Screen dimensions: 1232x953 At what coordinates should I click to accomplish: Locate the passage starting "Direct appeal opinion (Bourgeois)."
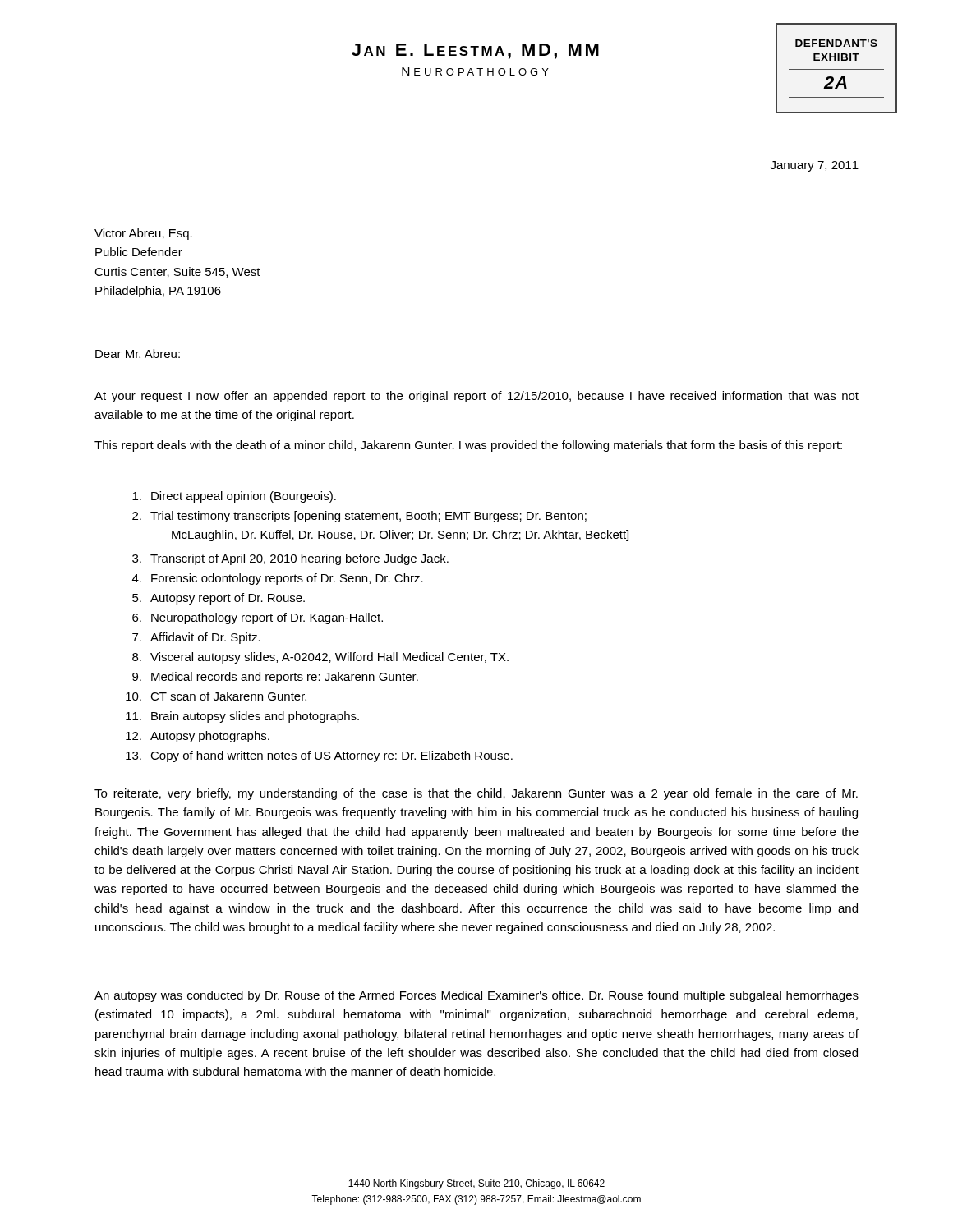pos(234,497)
